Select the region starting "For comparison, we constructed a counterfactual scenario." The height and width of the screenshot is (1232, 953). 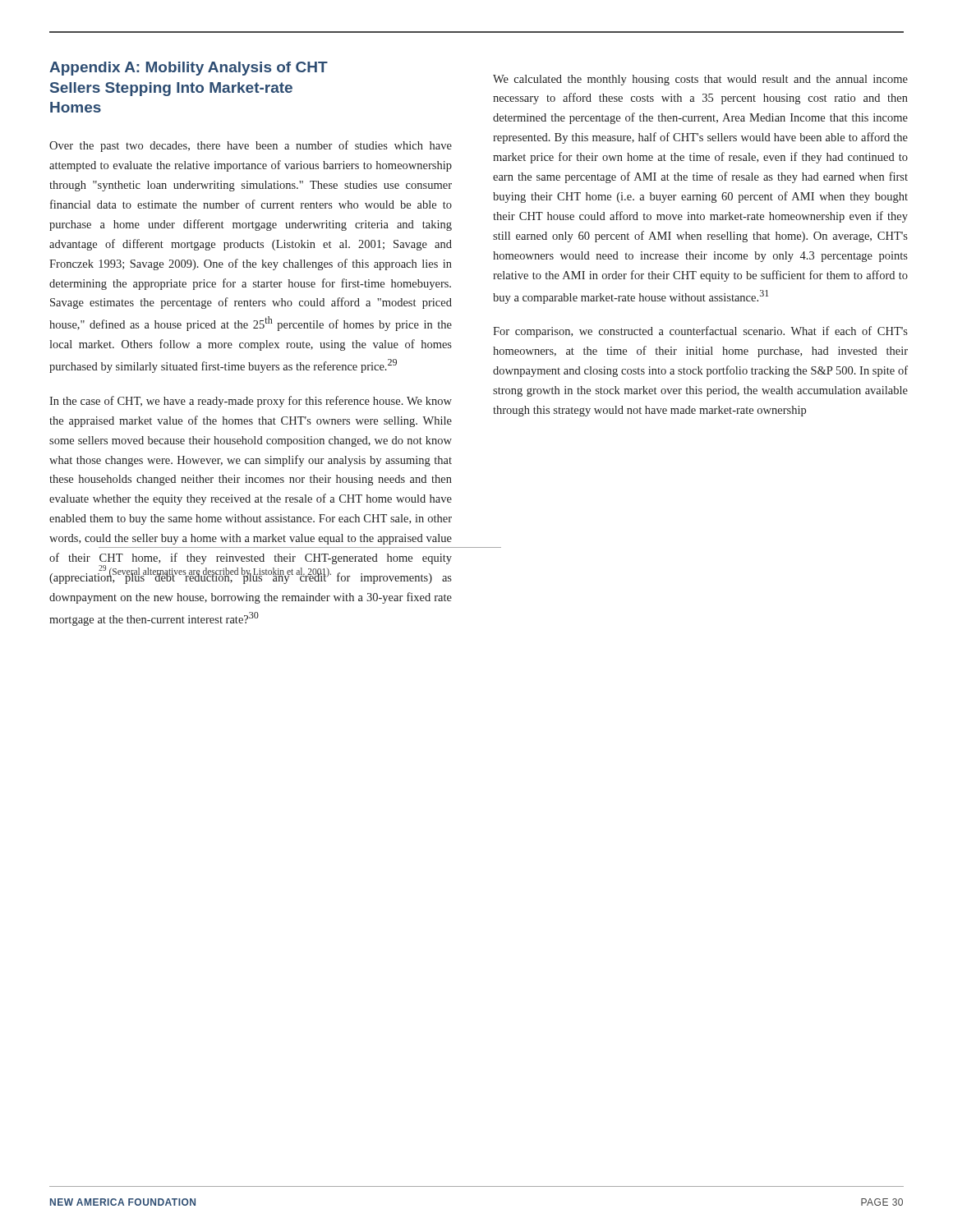click(x=700, y=371)
